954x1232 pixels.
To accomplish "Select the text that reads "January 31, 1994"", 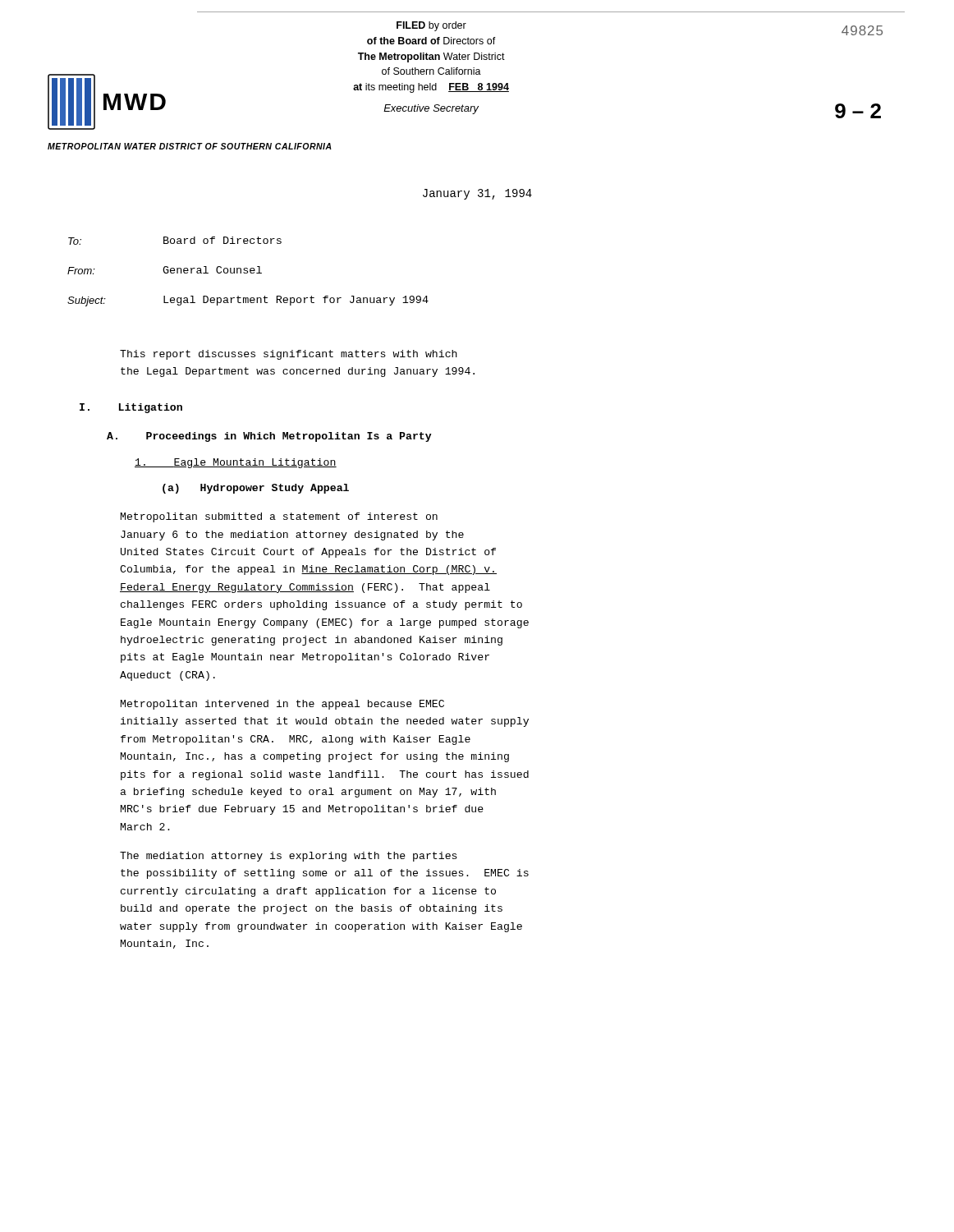I will click(x=477, y=194).
